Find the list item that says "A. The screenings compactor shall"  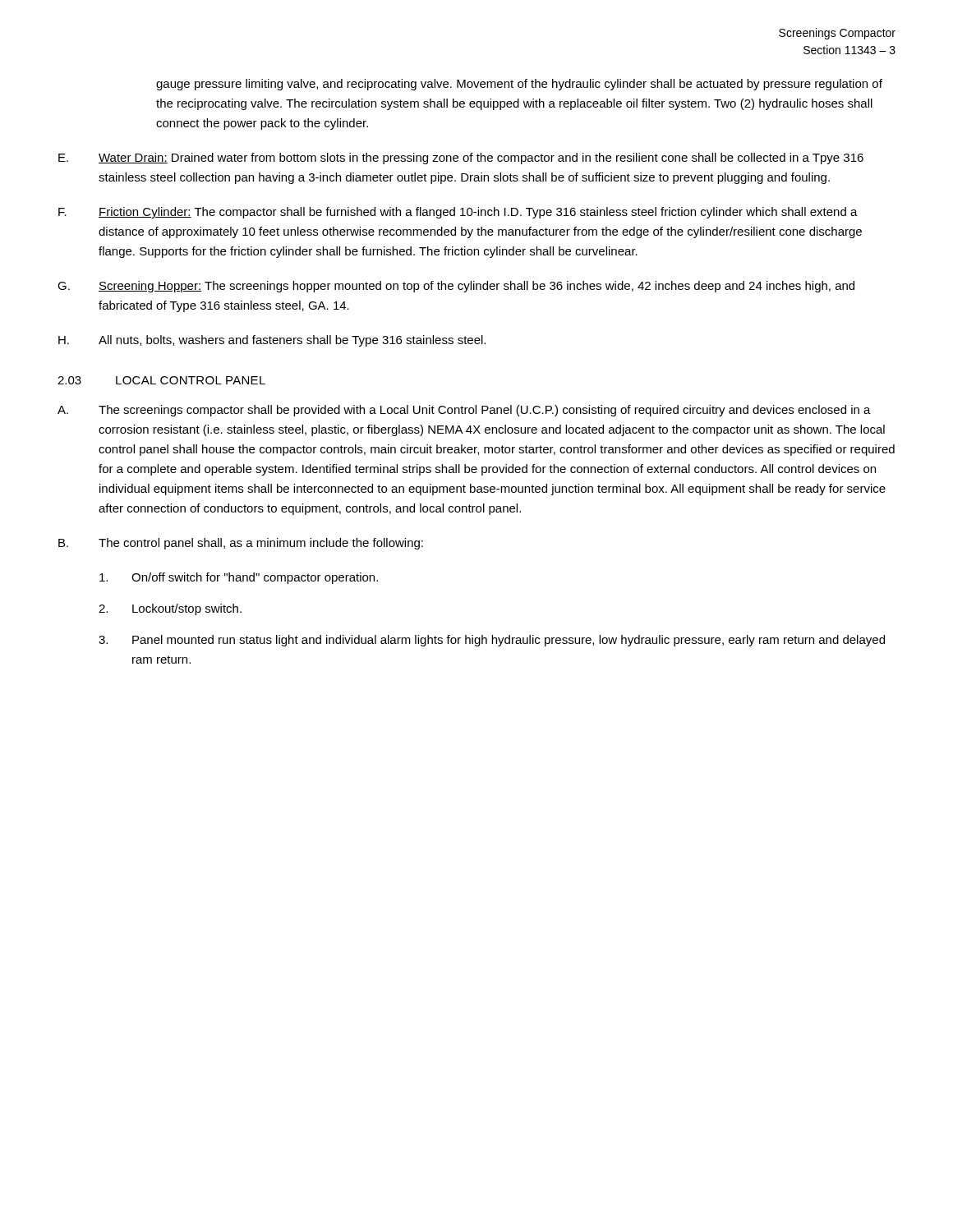pyautogui.click(x=476, y=459)
